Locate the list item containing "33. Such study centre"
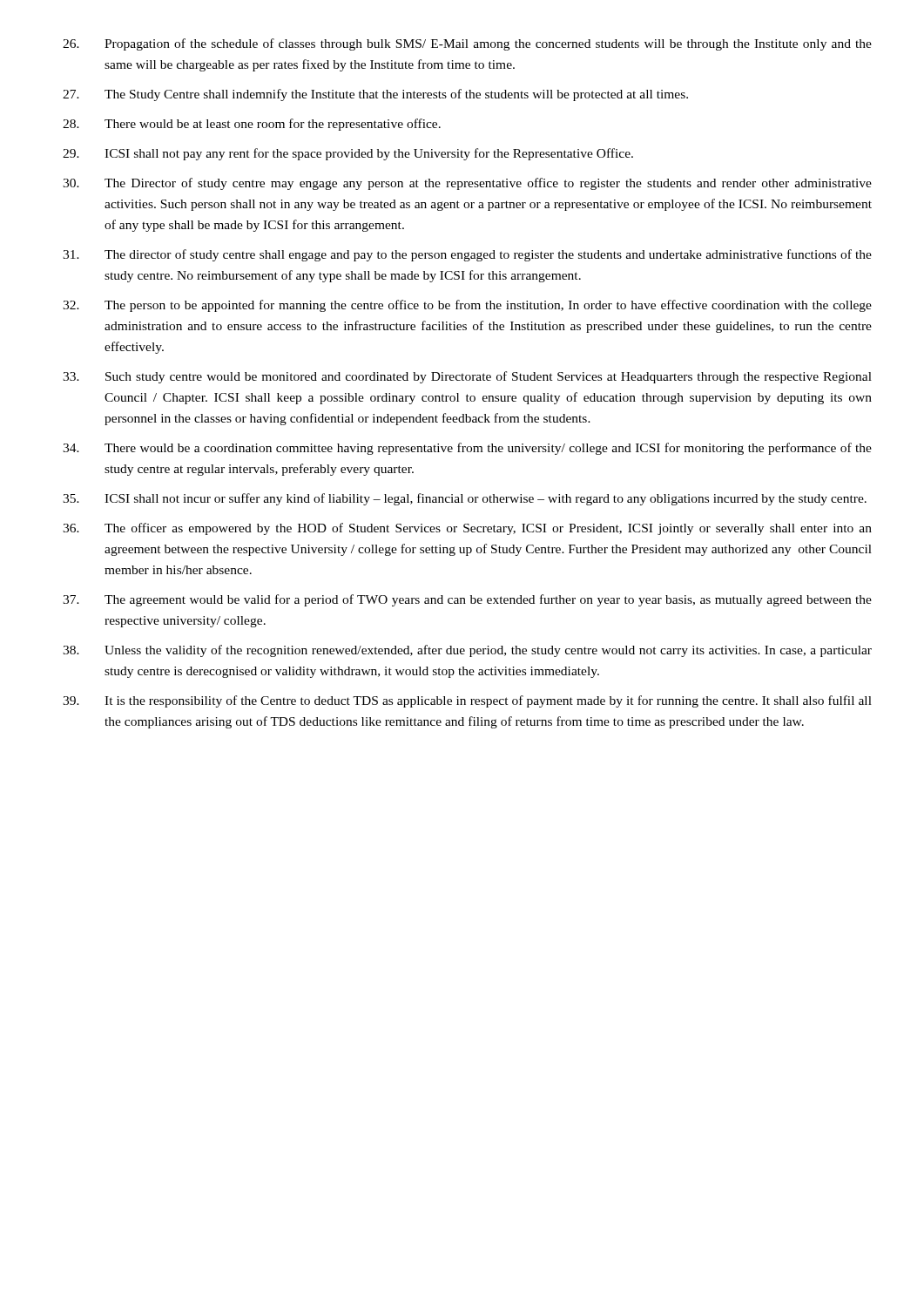 [x=467, y=398]
